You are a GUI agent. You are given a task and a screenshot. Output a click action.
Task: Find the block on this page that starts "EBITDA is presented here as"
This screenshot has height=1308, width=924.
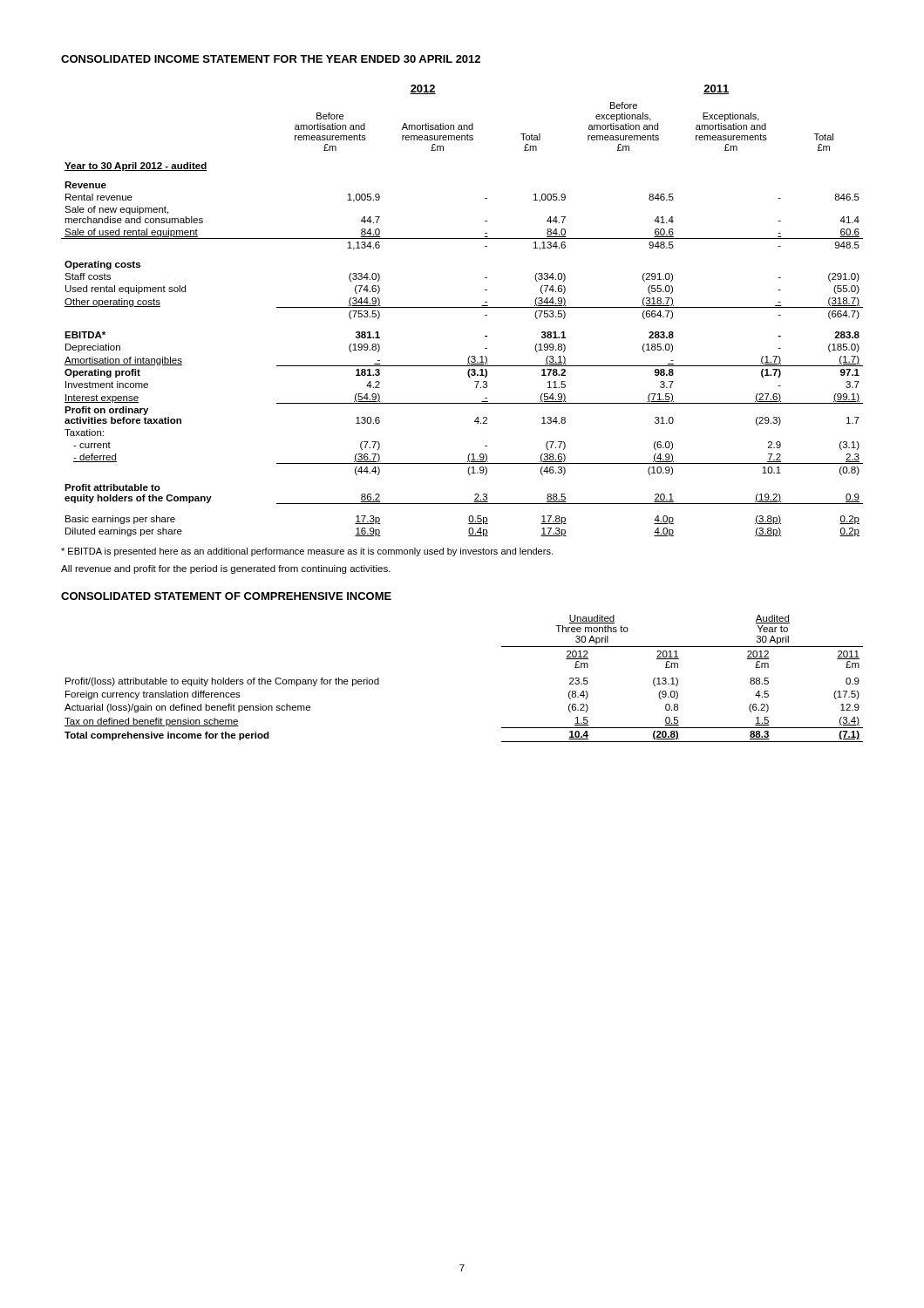point(307,551)
